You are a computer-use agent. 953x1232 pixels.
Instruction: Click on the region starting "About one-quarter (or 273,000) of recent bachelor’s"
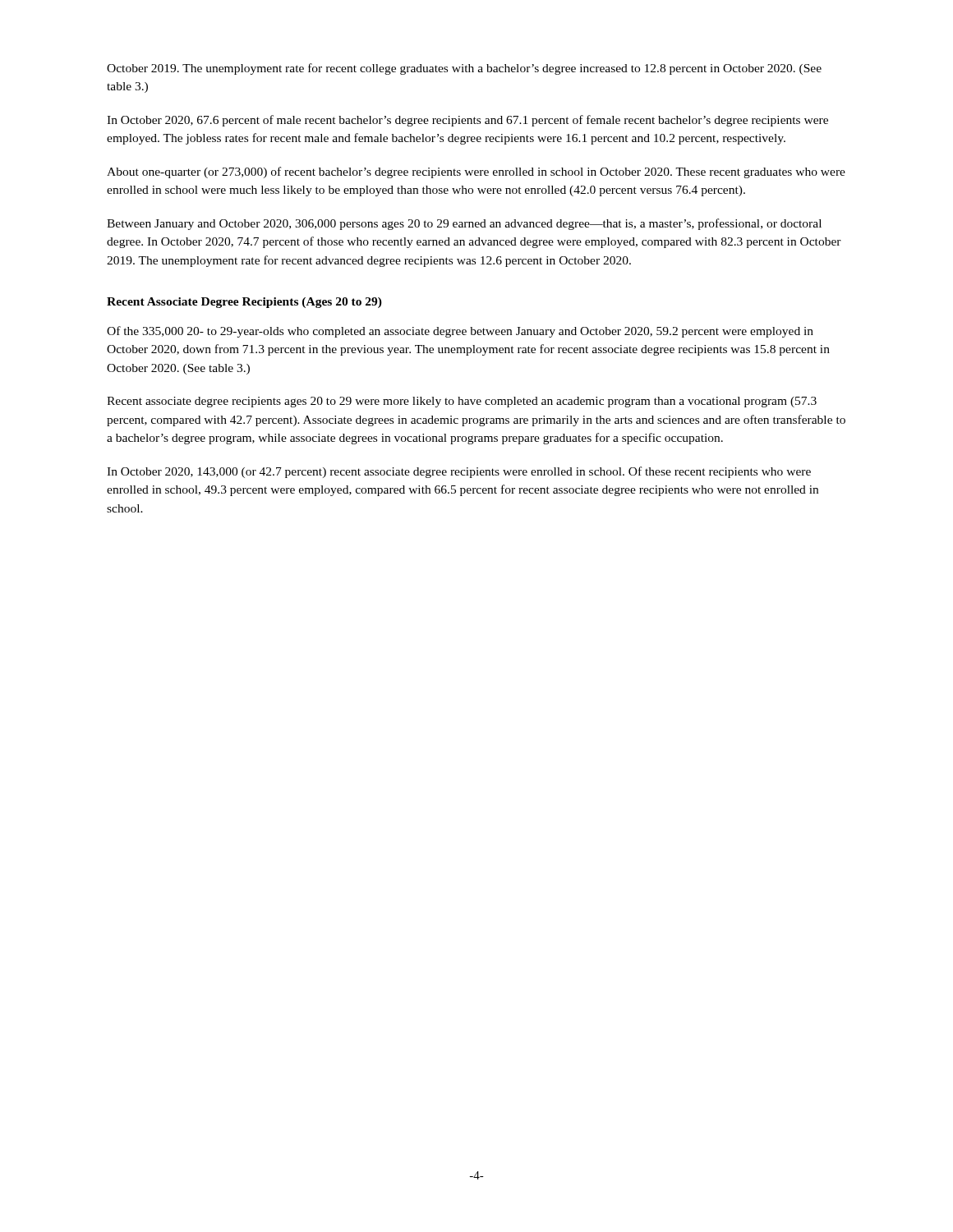476,180
